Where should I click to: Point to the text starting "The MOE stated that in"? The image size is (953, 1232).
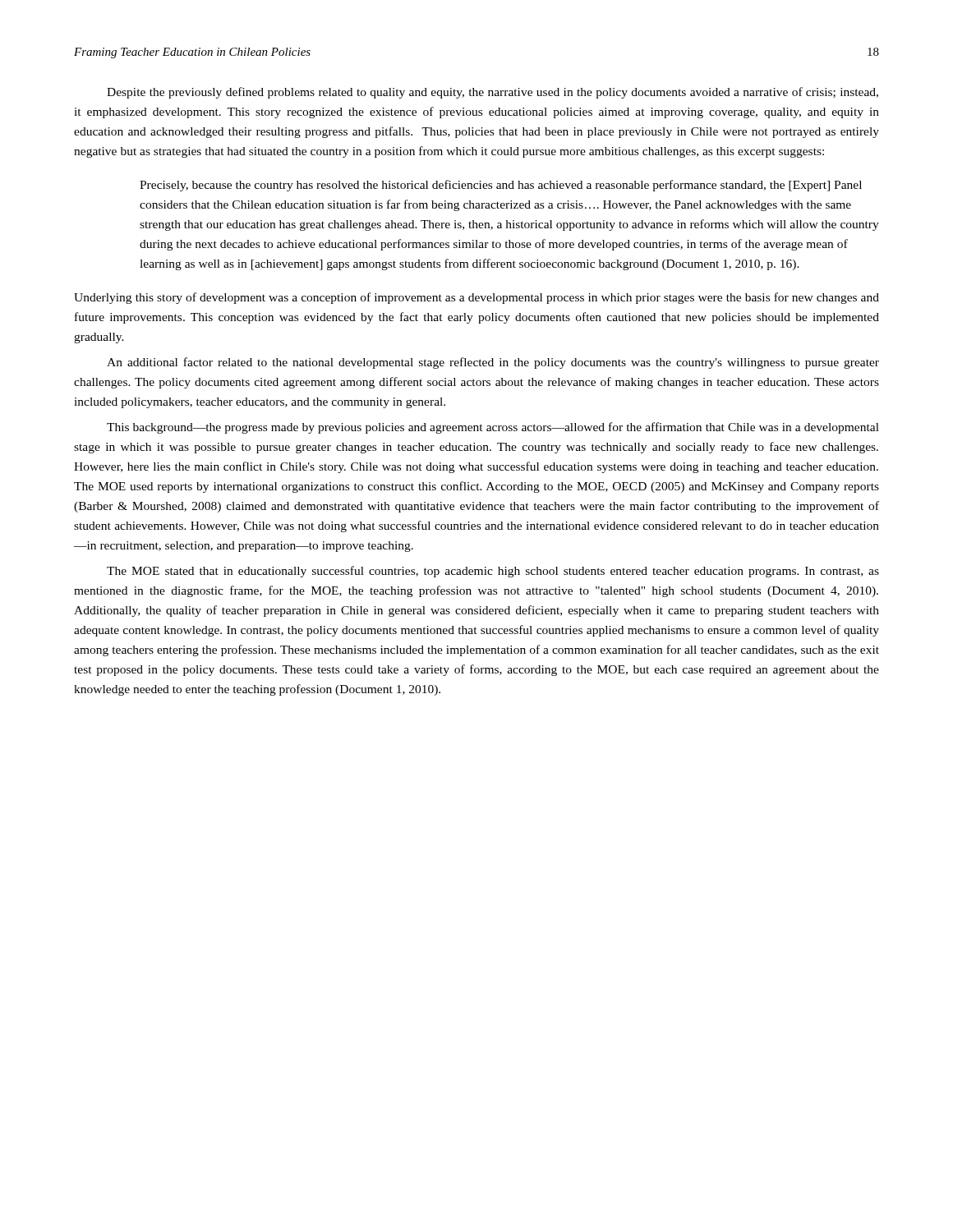476,630
